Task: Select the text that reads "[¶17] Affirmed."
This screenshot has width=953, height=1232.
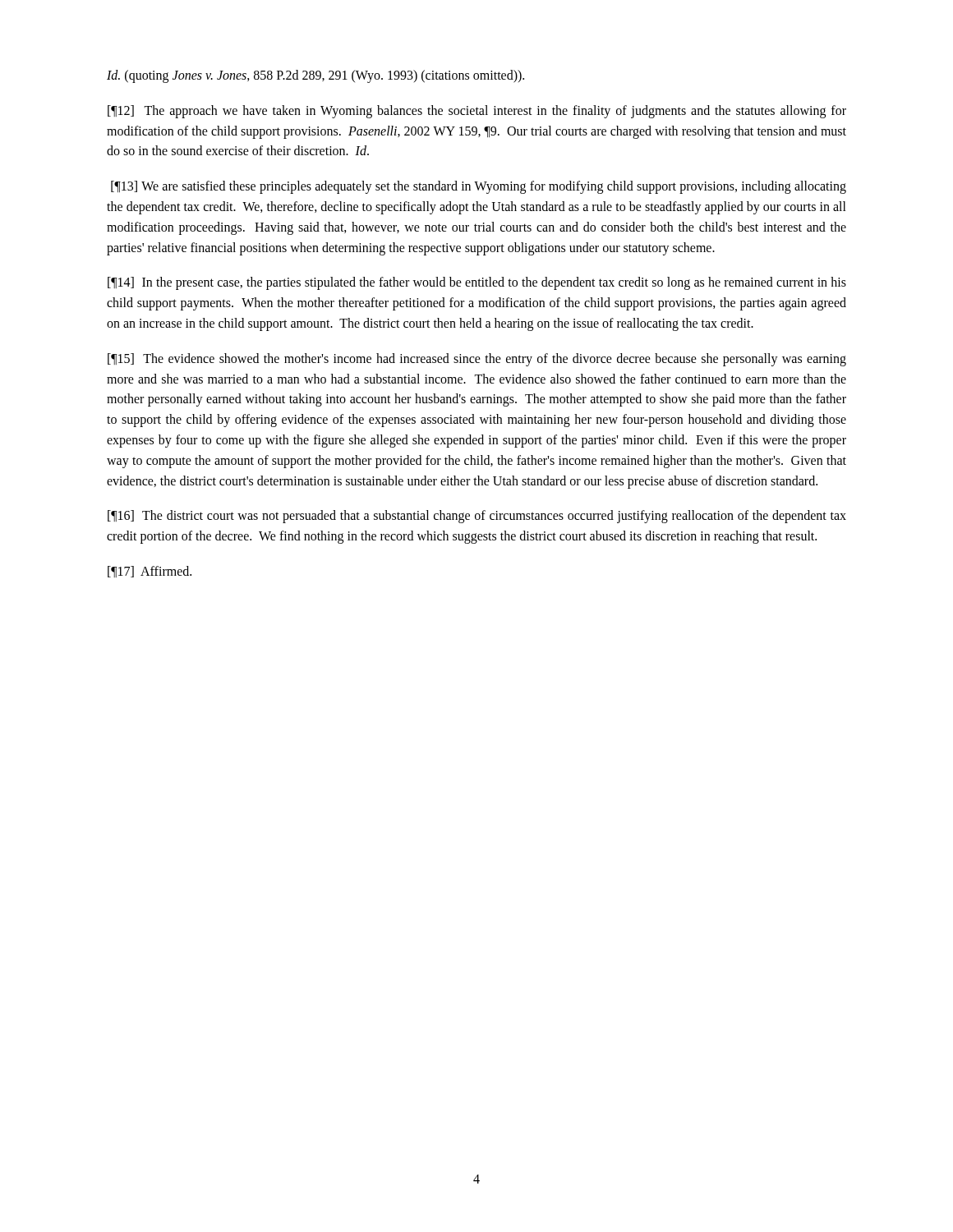Action: coord(150,571)
